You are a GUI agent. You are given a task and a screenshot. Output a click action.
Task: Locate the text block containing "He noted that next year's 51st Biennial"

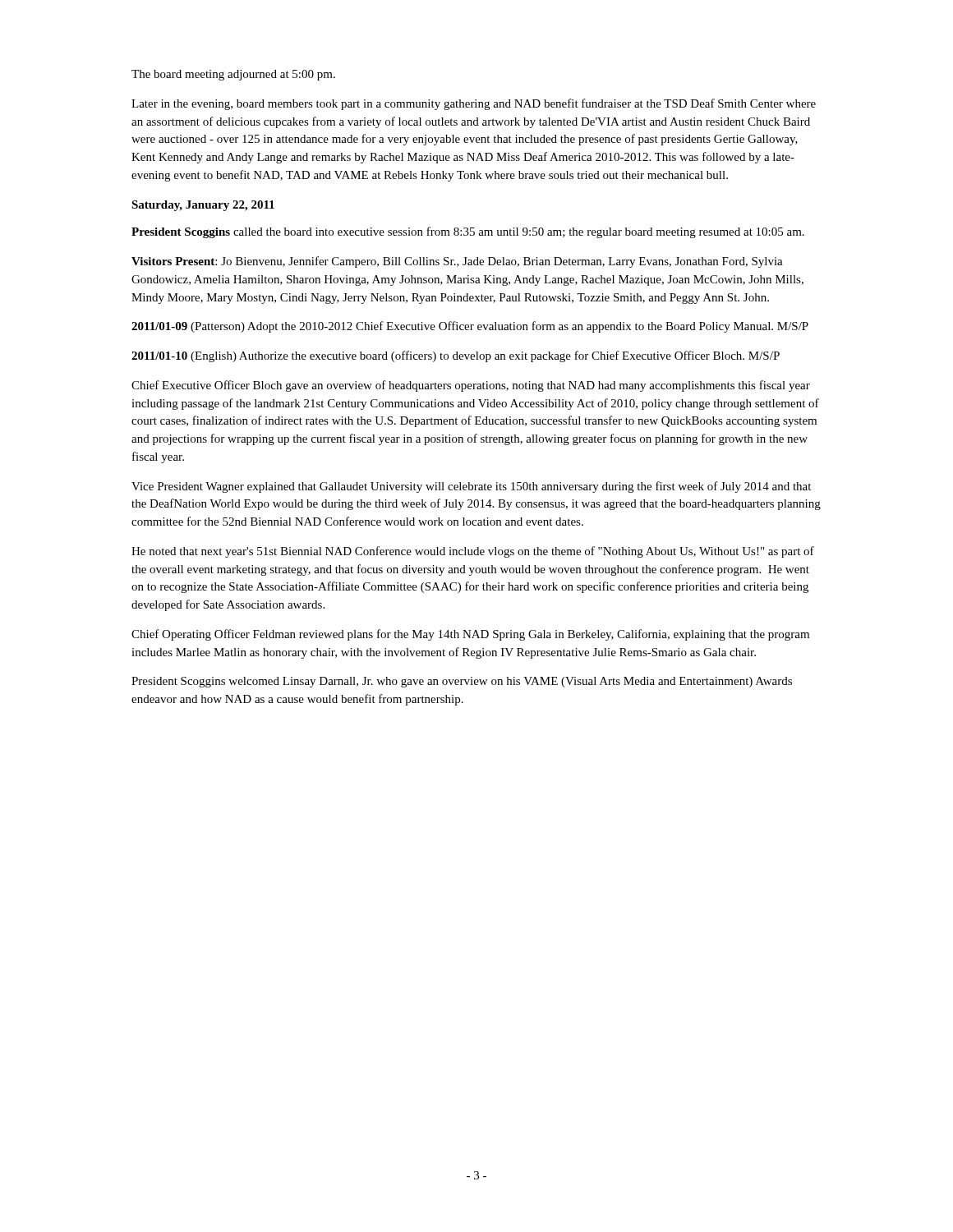473,578
